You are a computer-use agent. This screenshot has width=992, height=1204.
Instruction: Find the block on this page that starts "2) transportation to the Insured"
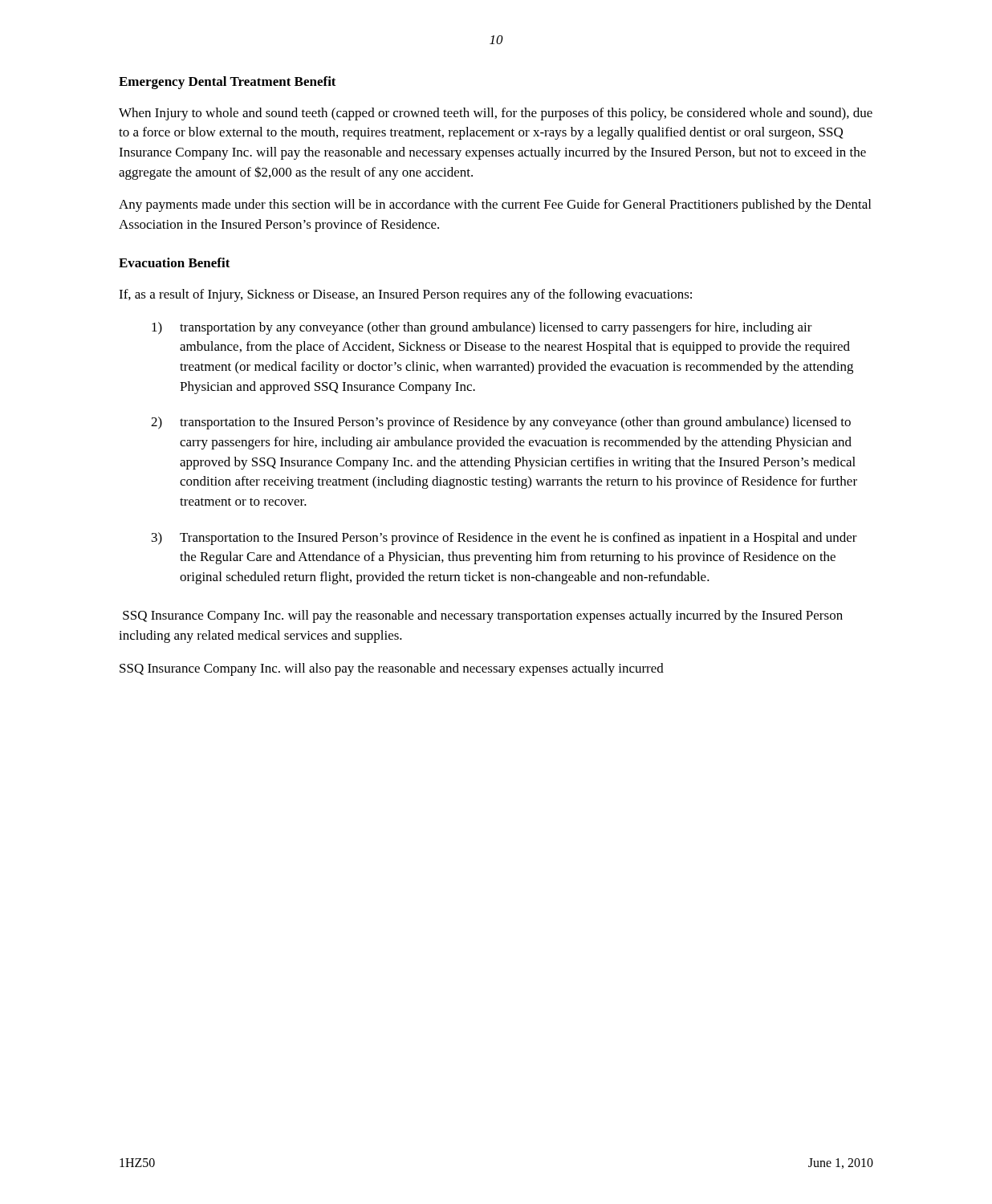click(512, 462)
